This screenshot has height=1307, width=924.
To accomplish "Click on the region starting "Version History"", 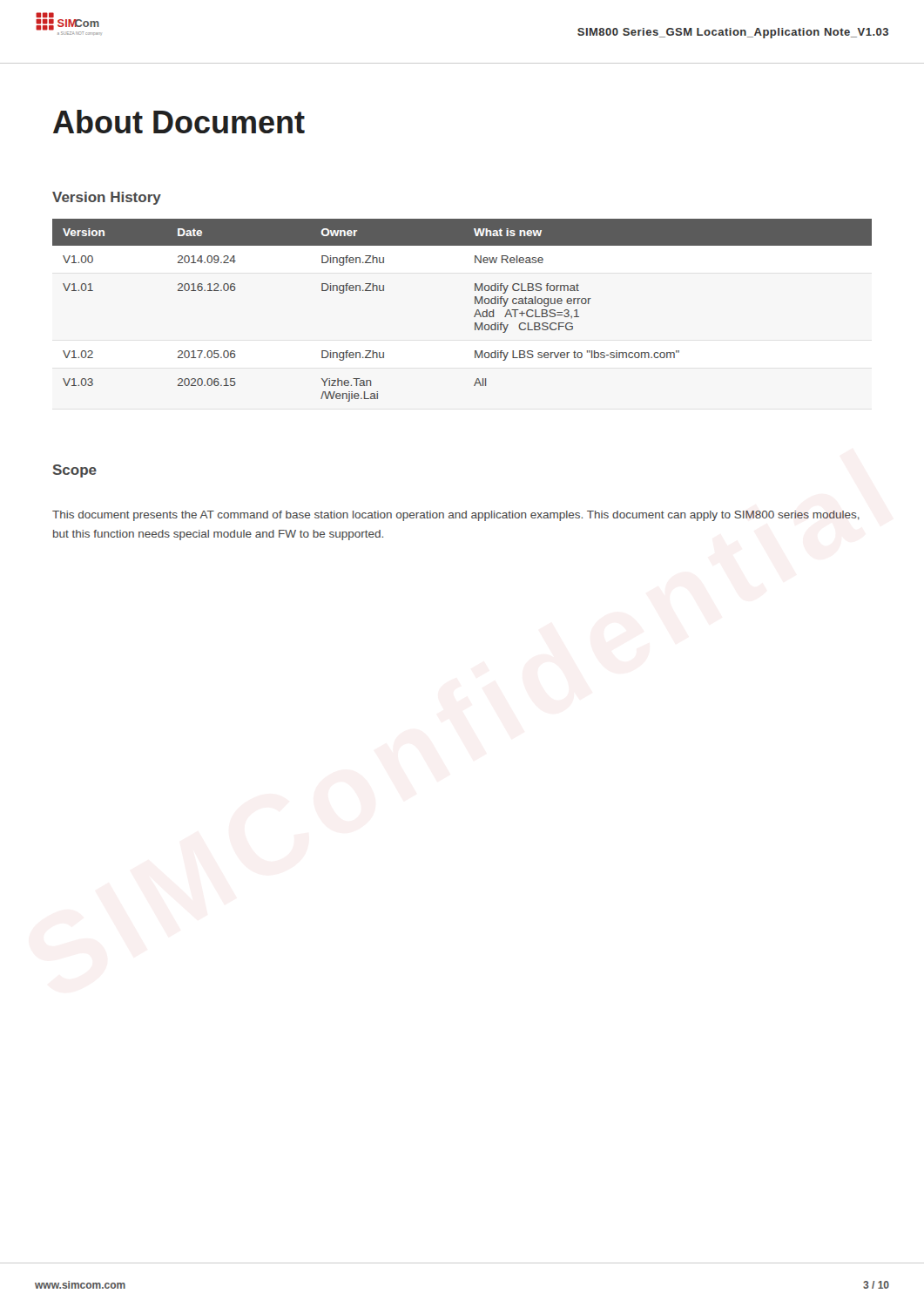I will (x=107, y=197).
